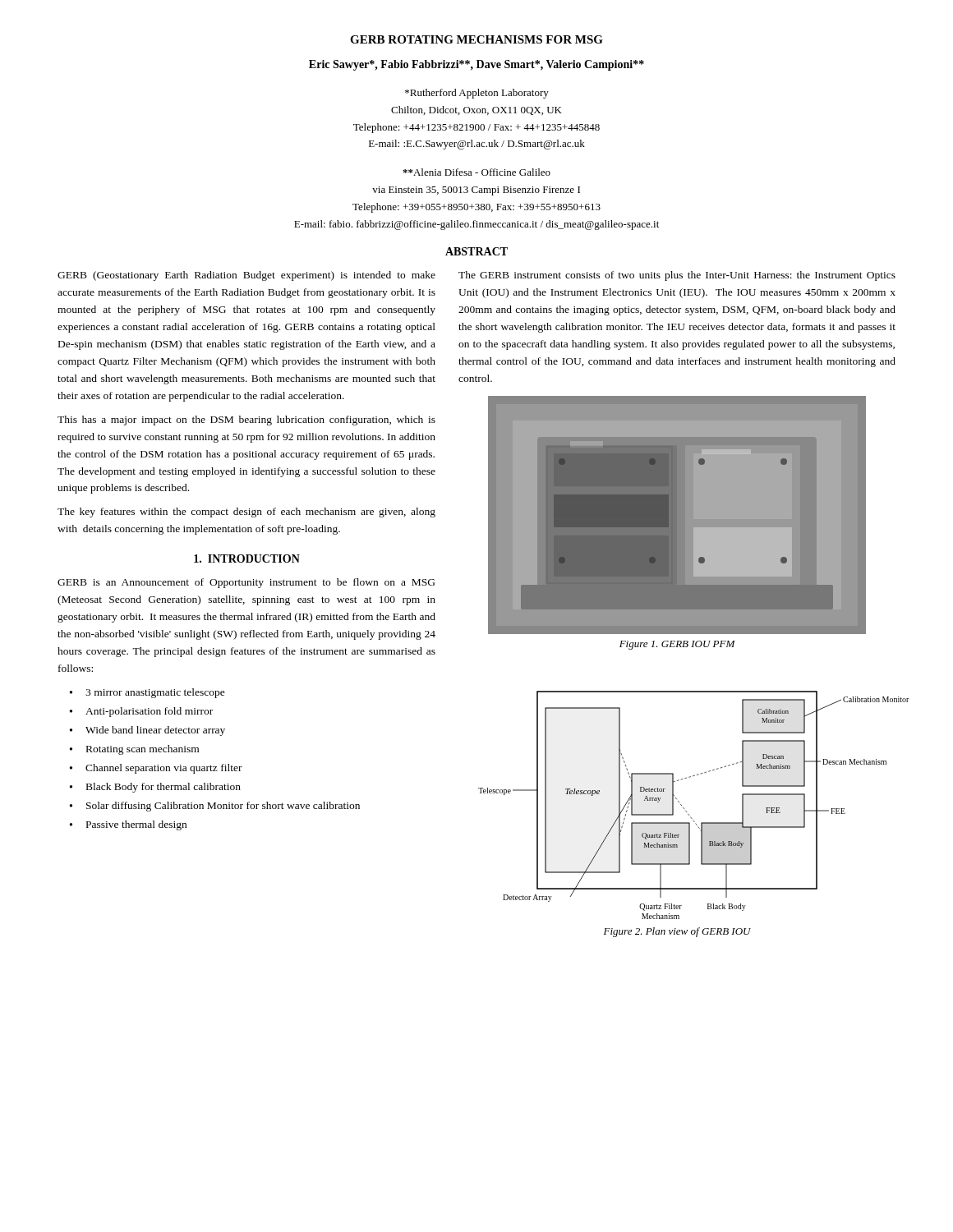The height and width of the screenshot is (1232, 953).
Task: Point to the element starting "Figure 1. GERB IOU PFM"
Action: pyautogui.click(x=677, y=643)
